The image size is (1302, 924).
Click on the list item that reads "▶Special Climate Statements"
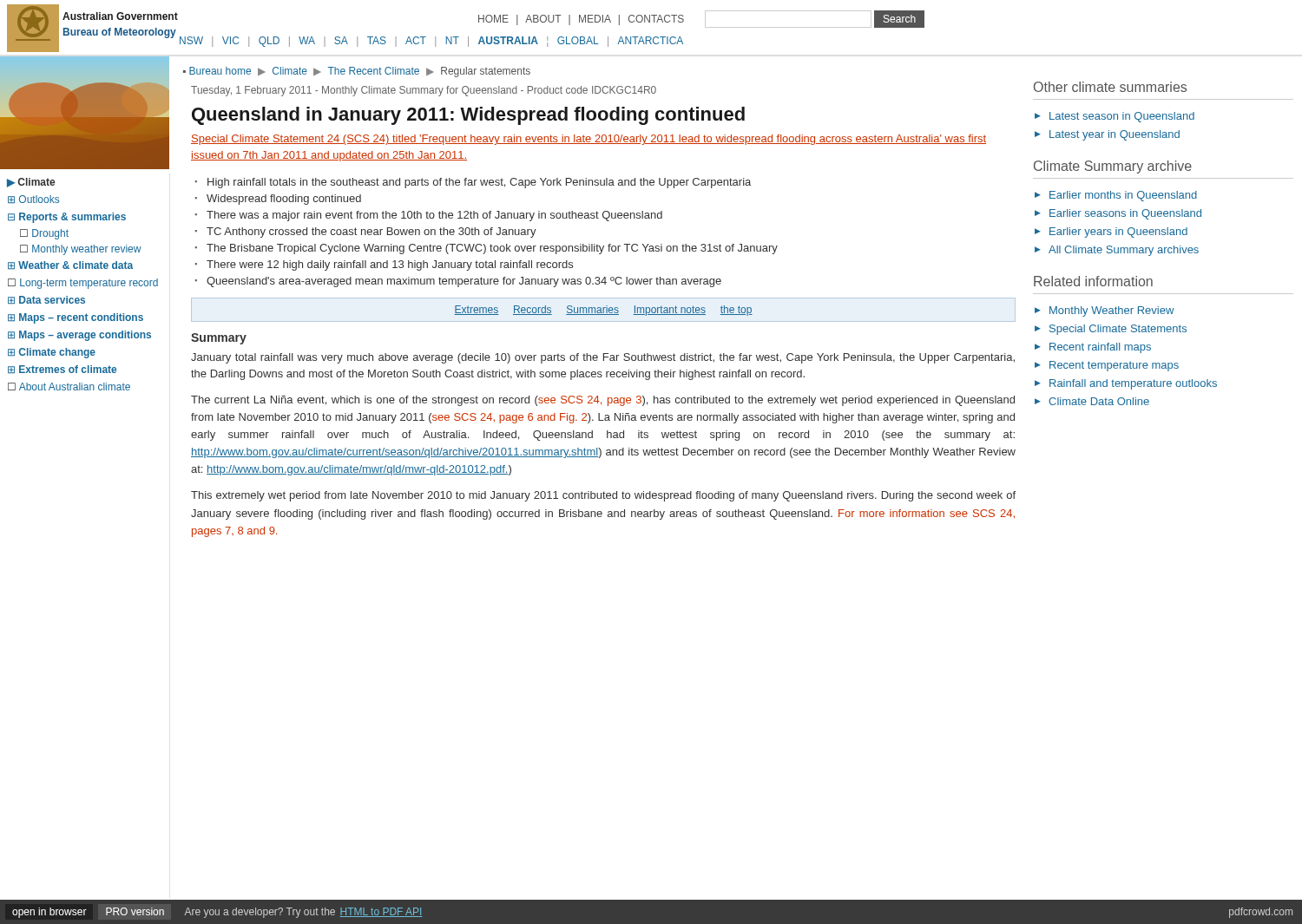(x=1111, y=328)
